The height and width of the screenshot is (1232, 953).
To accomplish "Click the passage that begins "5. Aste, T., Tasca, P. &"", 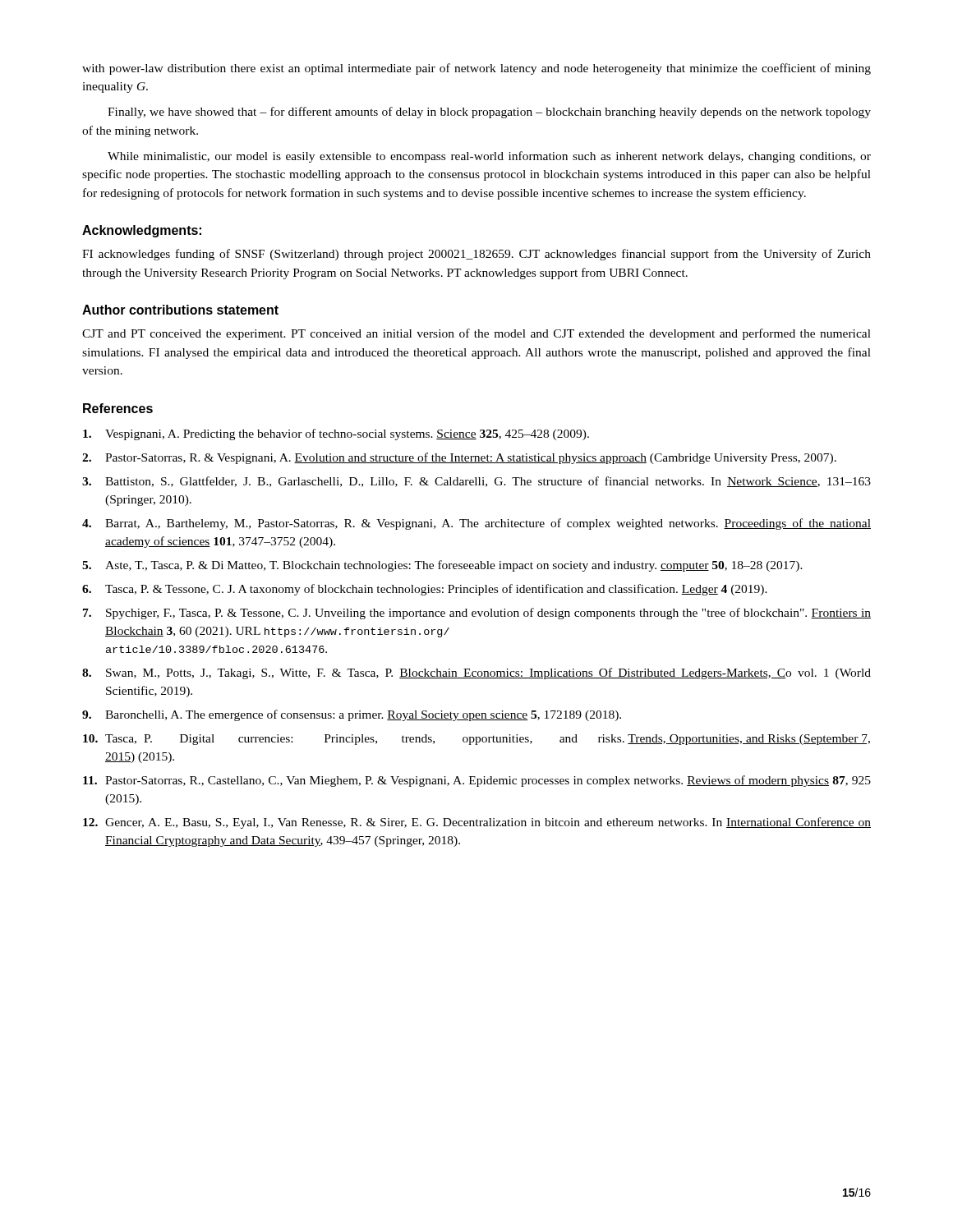I will pos(476,565).
